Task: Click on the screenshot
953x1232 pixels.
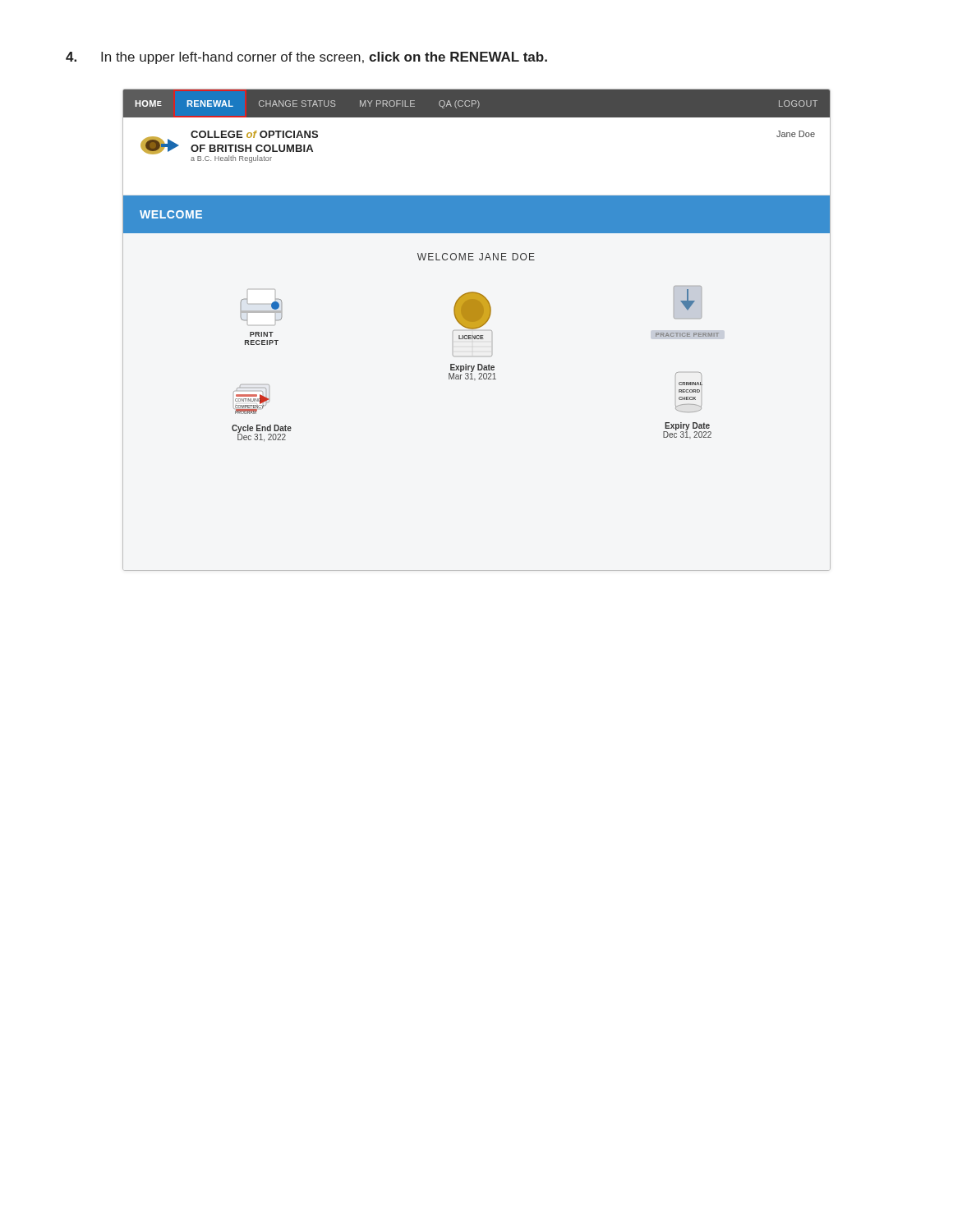Action: pos(476,330)
